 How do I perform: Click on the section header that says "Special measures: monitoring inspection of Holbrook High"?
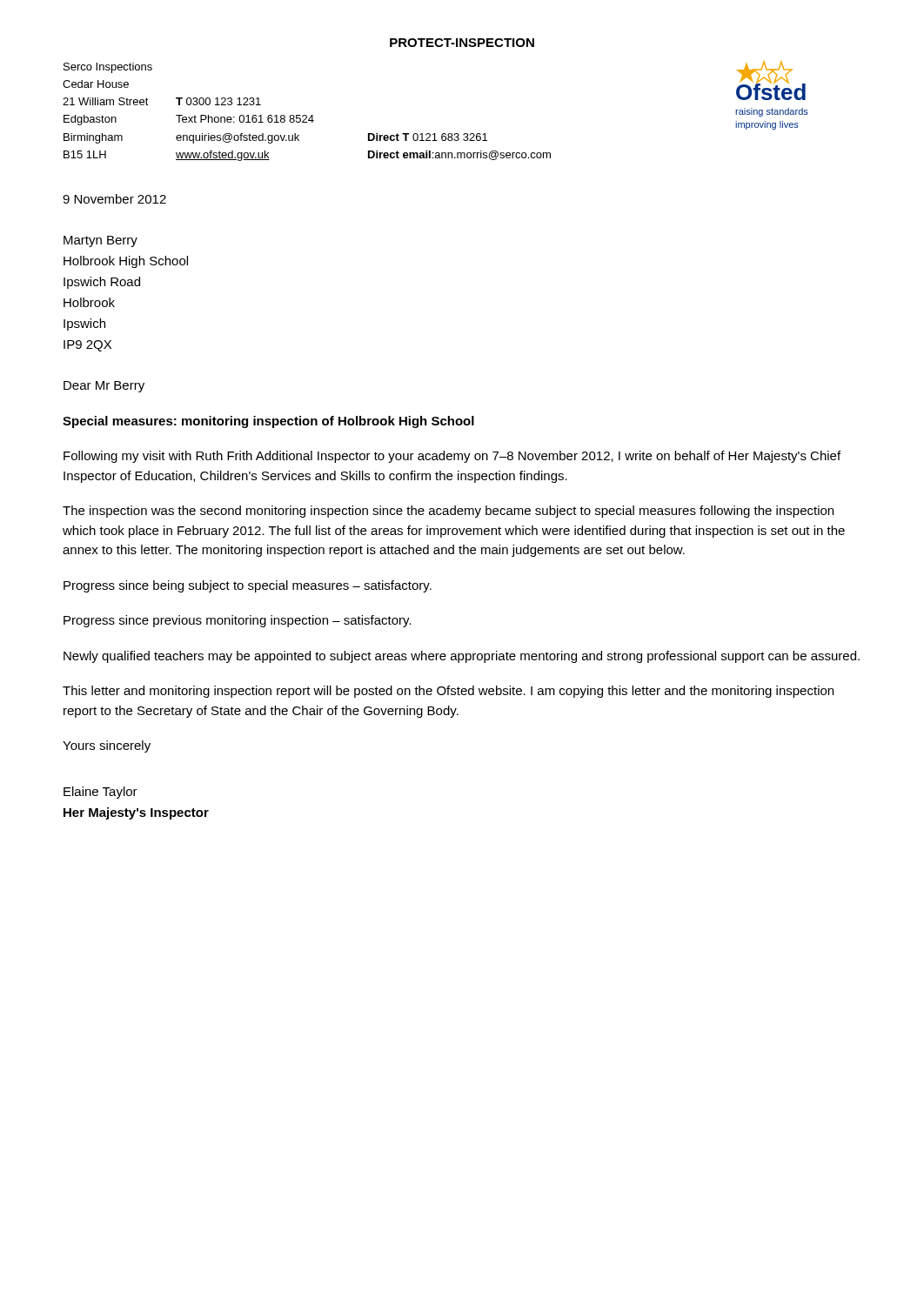269,421
